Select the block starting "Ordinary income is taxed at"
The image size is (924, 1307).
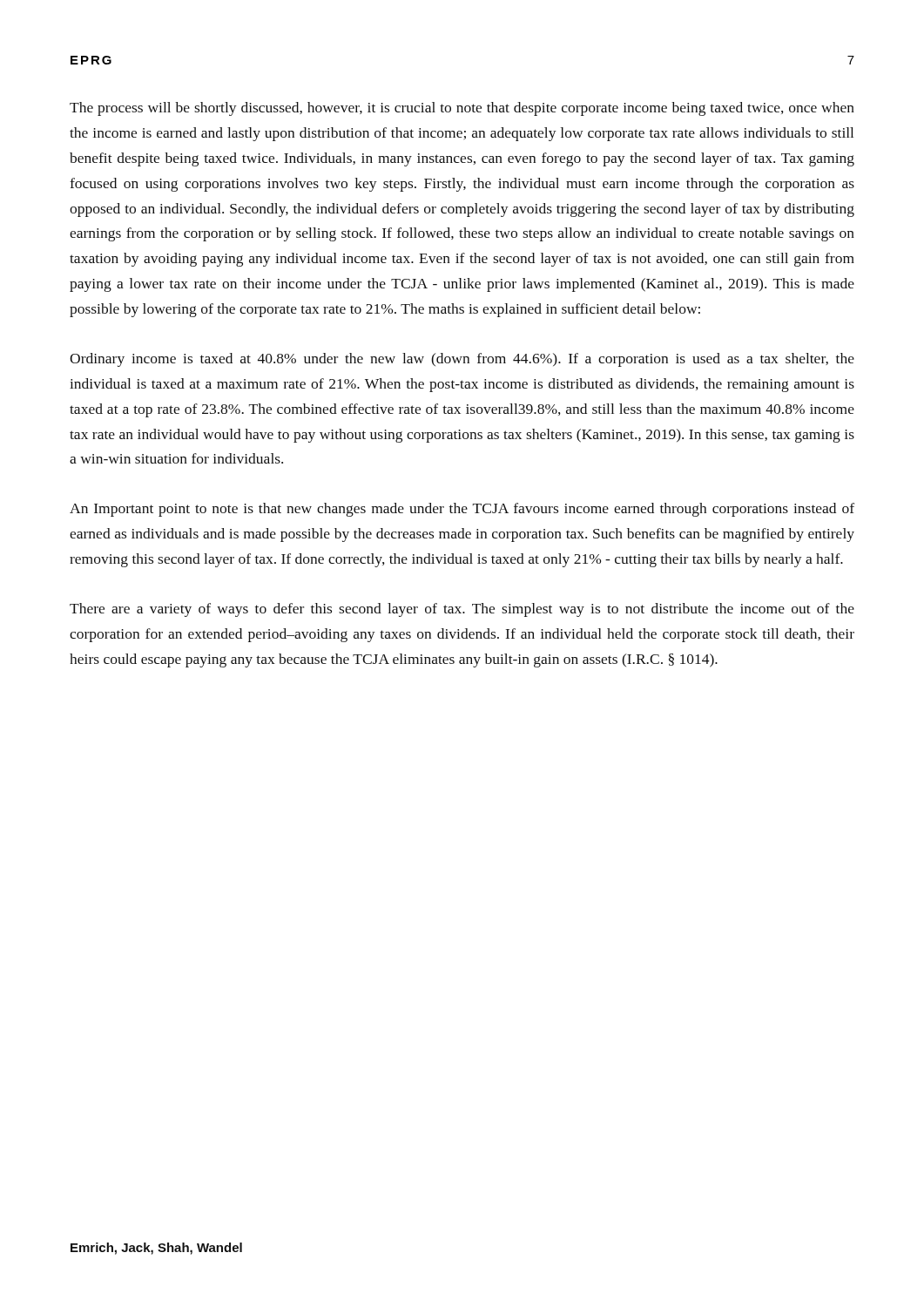pos(462,408)
